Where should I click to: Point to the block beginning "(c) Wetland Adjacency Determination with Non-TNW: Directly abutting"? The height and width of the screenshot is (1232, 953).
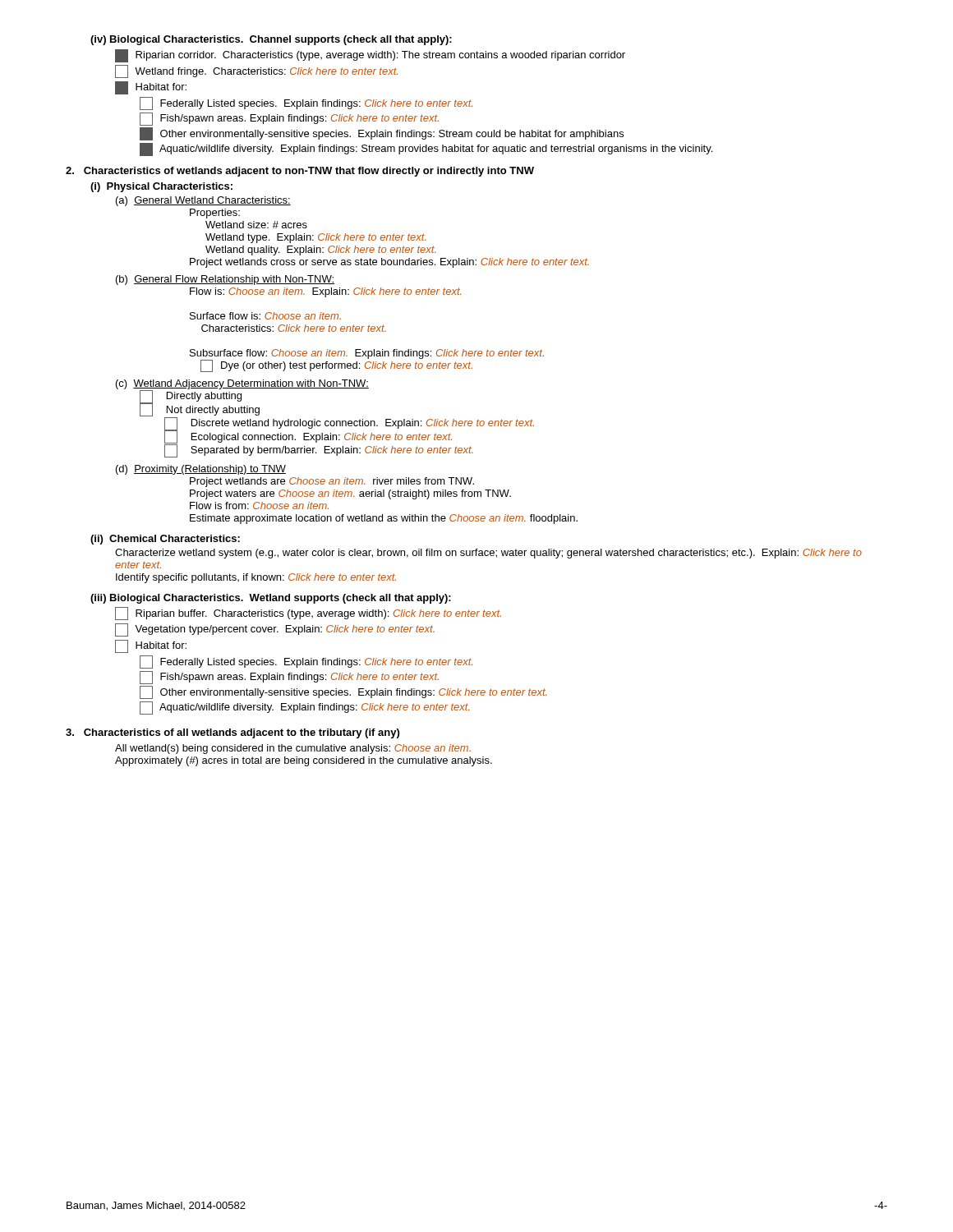point(501,417)
